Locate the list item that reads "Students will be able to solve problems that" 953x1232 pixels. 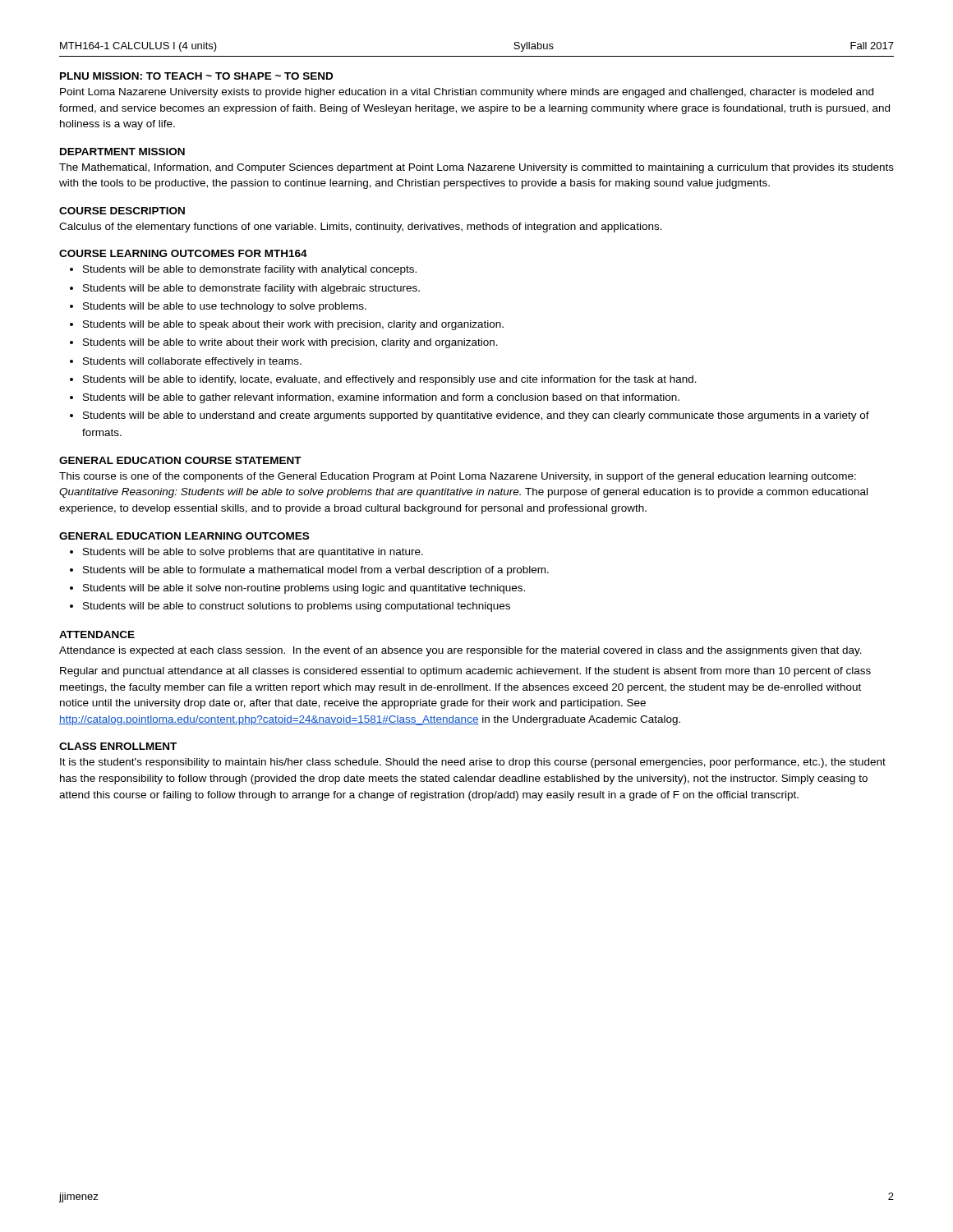pos(253,551)
